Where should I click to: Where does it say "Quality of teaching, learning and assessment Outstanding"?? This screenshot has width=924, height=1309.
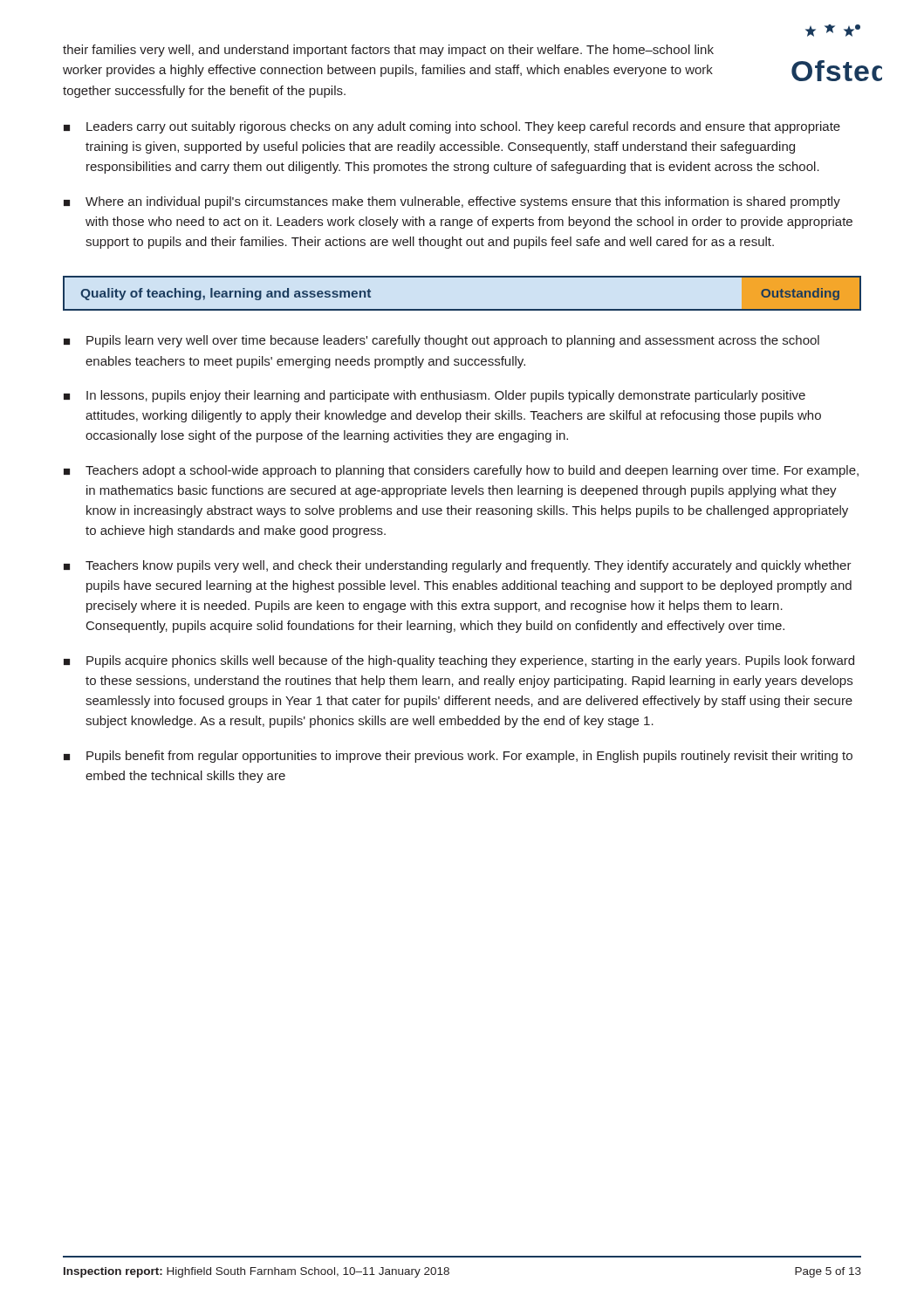pos(221,295)
